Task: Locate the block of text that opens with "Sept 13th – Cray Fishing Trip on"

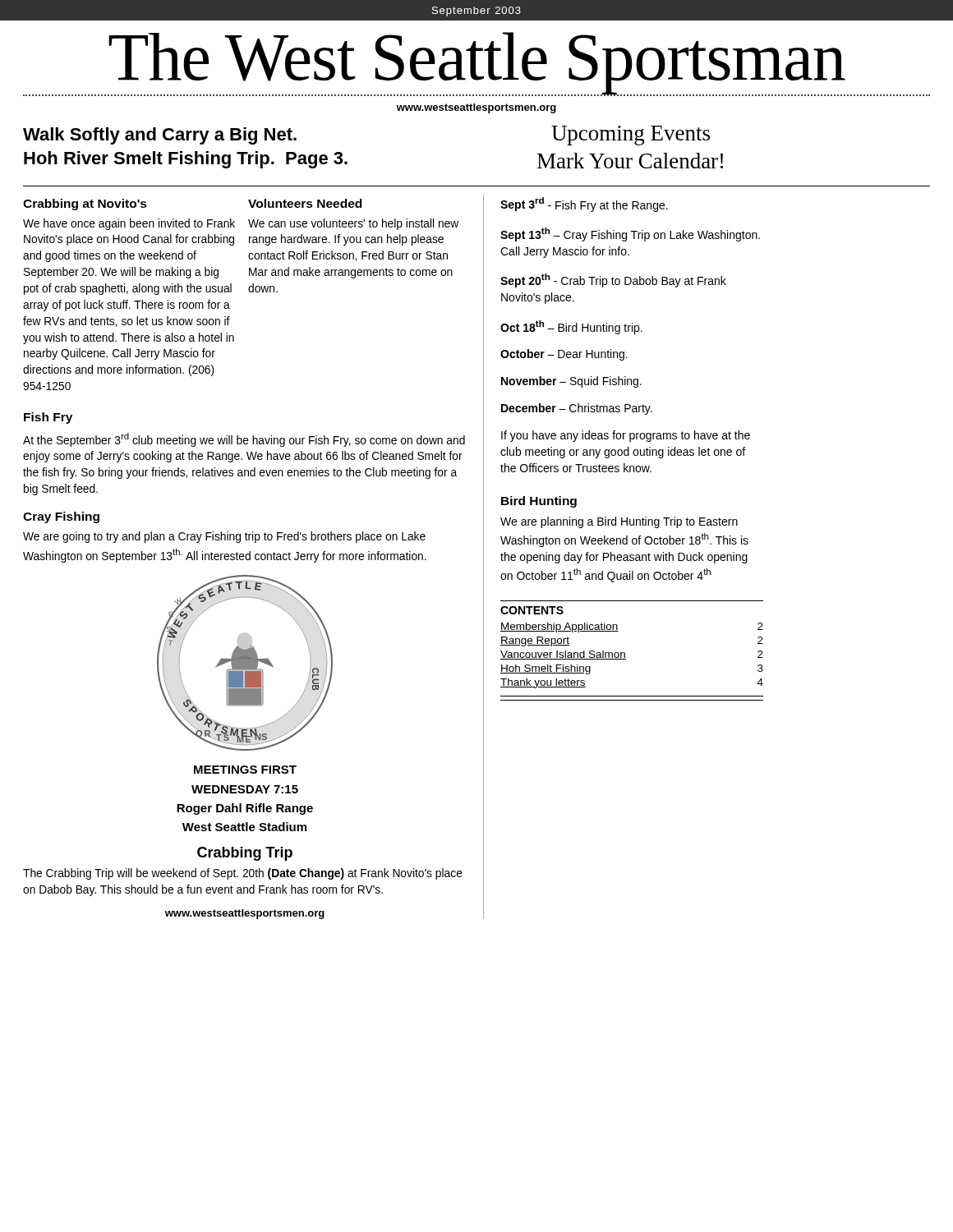Action: 631,241
